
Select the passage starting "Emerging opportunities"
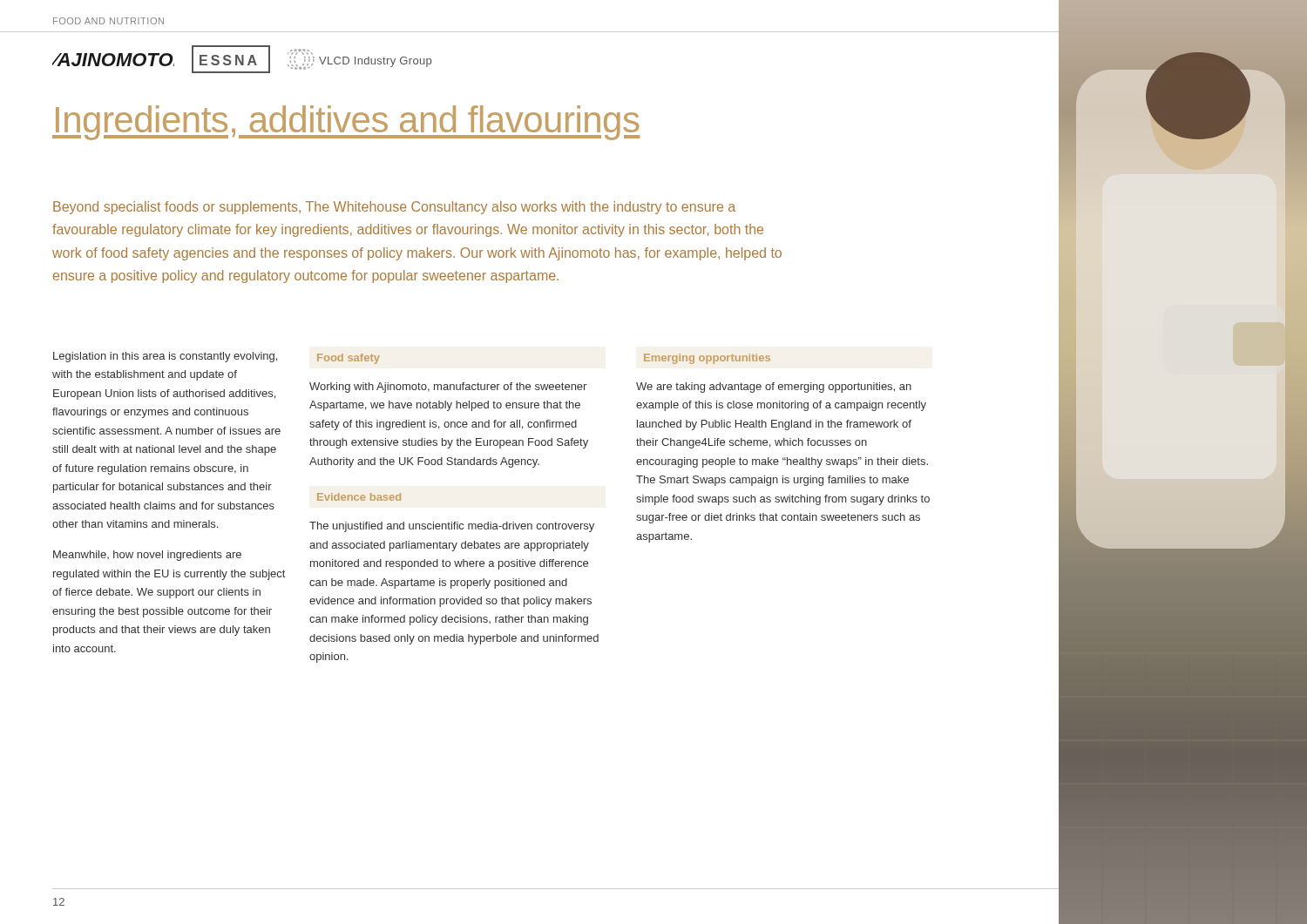click(707, 357)
